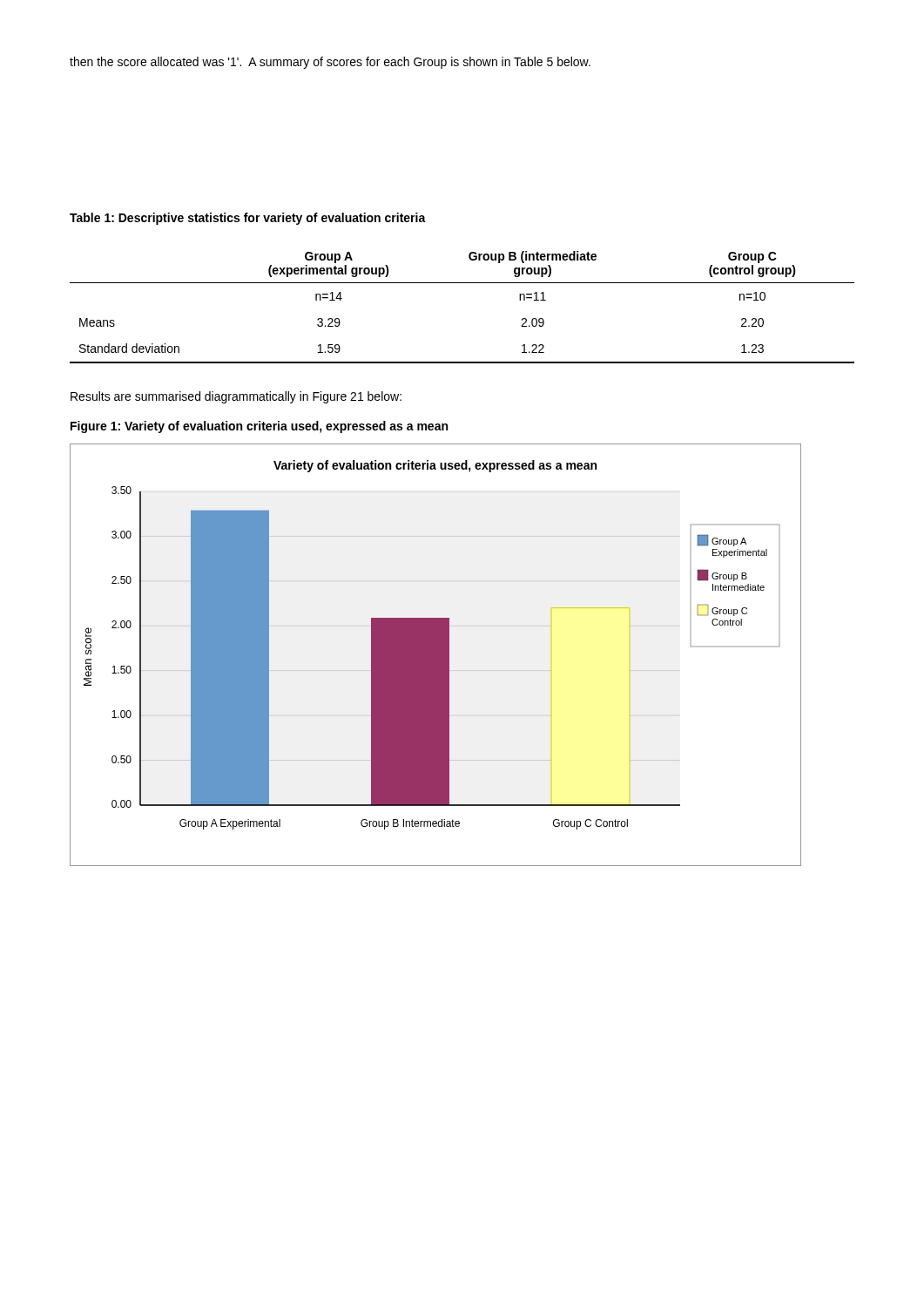Click the table

[462, 303]
